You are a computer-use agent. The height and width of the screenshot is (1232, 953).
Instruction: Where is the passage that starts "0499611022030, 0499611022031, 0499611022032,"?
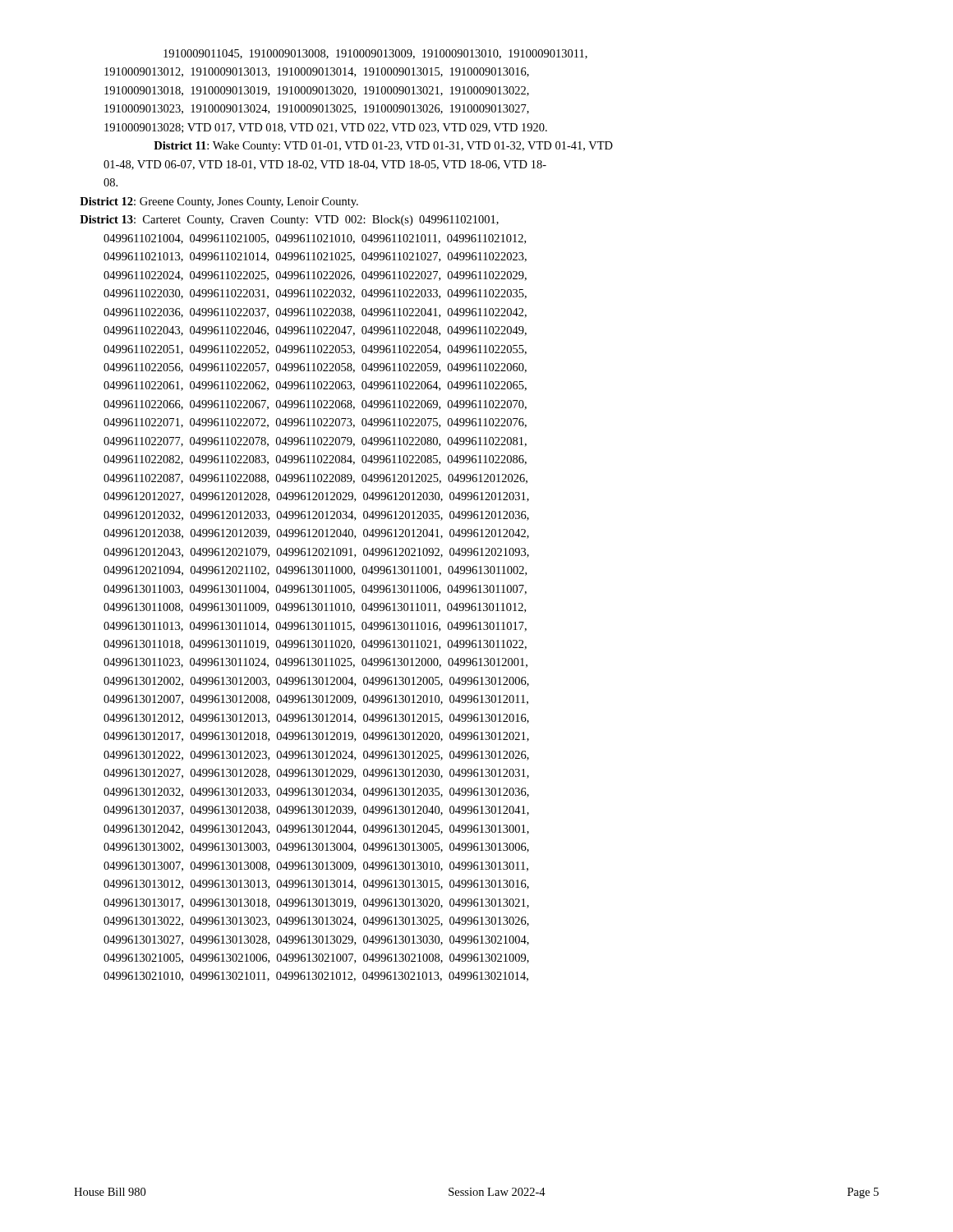pyautogui.click(x=315, y=293)
